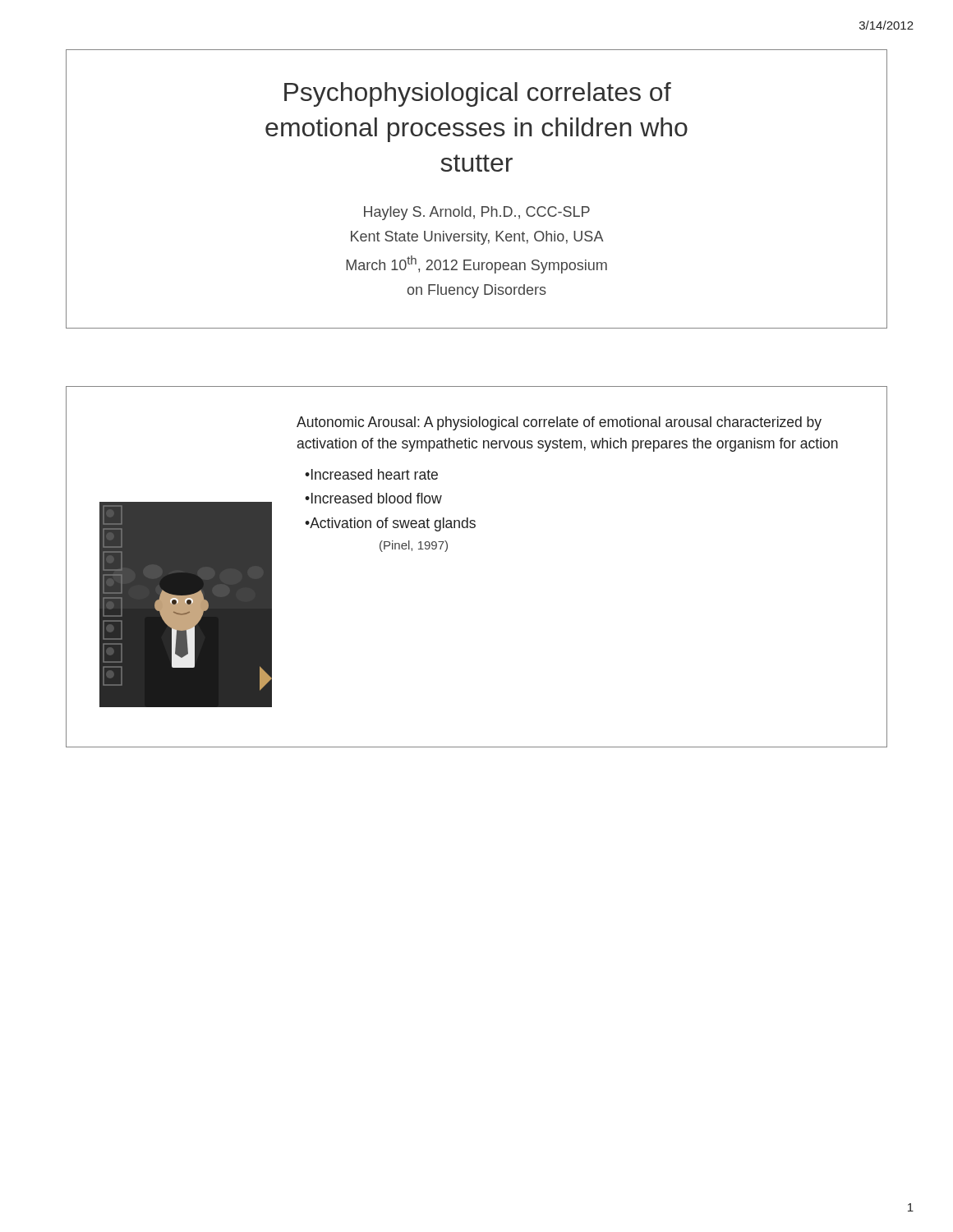Screen dimensions: 1232x953
Task: Find the region starting "•Increased heart rate"
Action: (372, 474)
